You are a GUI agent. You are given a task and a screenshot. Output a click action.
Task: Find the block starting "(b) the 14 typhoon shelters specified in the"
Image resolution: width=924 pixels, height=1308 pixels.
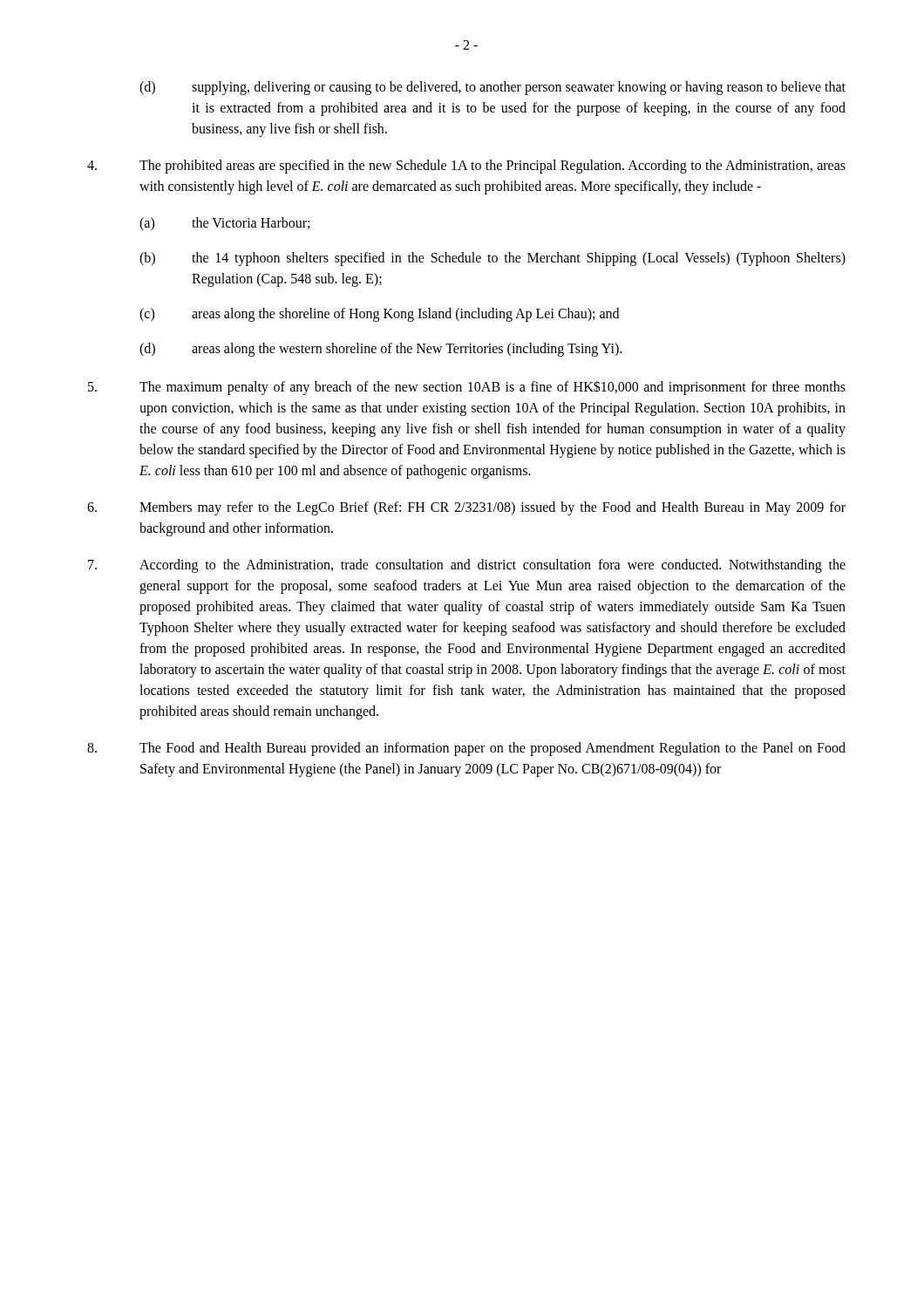coord(492,269)
